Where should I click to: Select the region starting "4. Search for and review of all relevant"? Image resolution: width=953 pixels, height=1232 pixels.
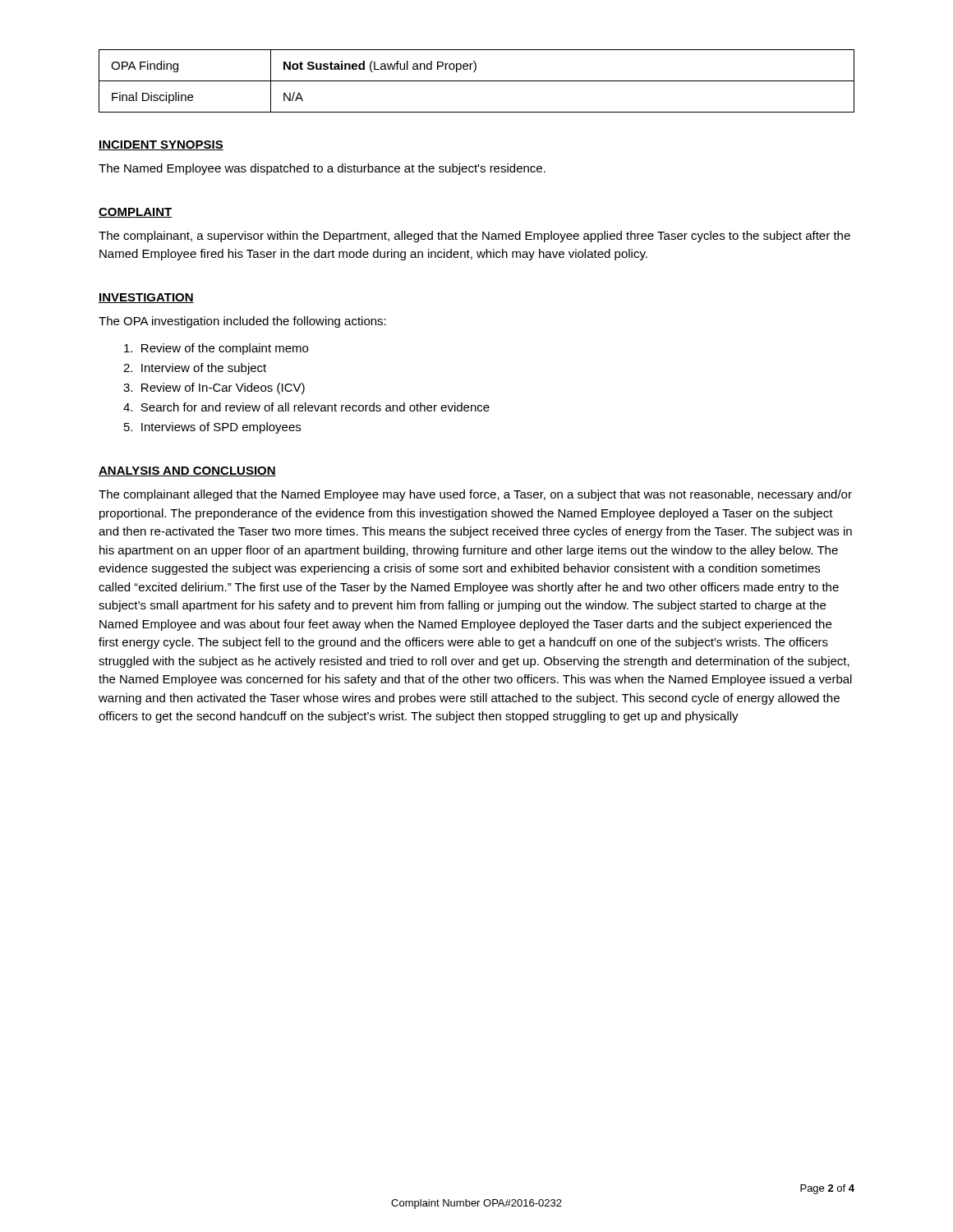[306, 407]
